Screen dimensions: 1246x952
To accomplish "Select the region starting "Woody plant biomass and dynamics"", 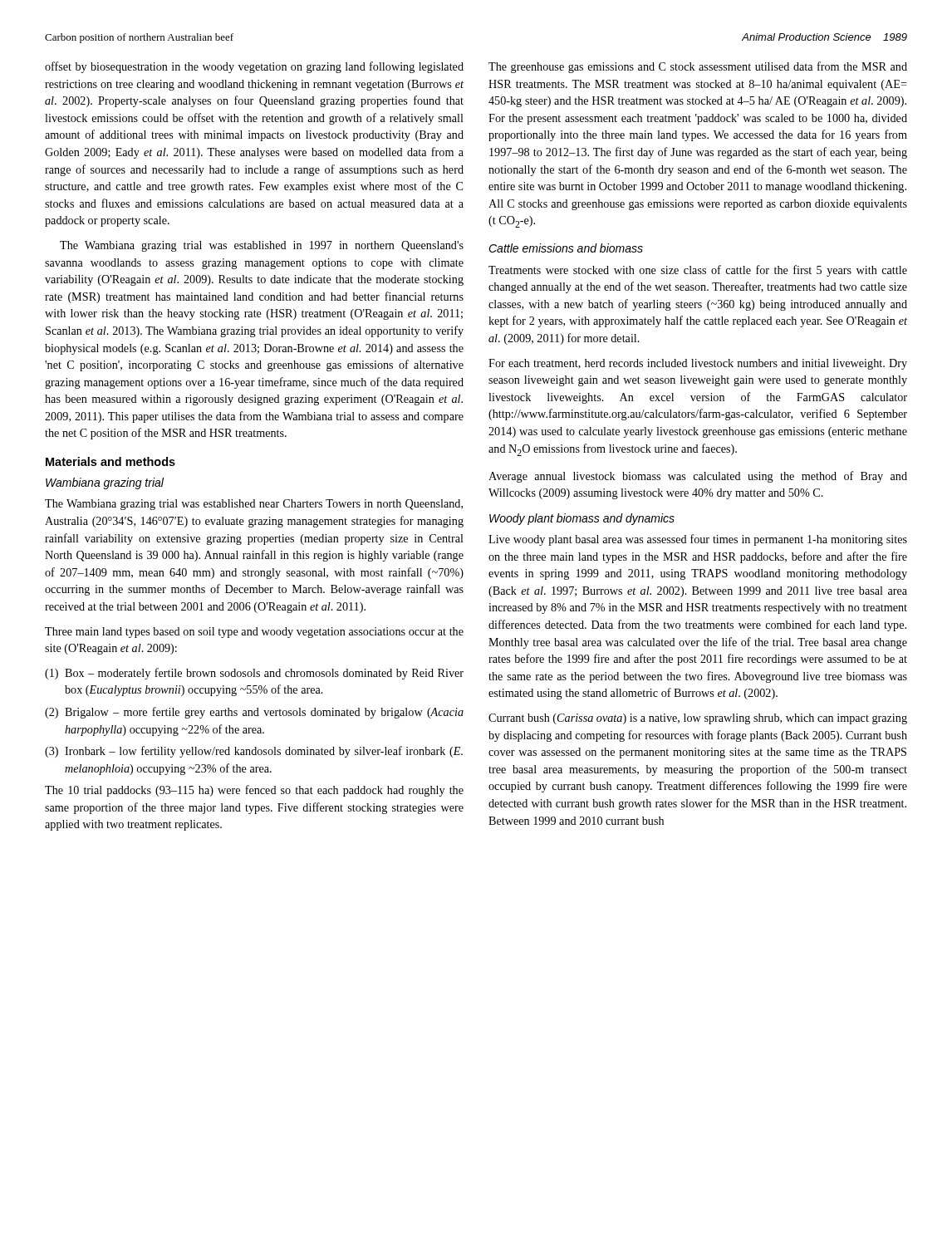I will click(x=582, y=518).
